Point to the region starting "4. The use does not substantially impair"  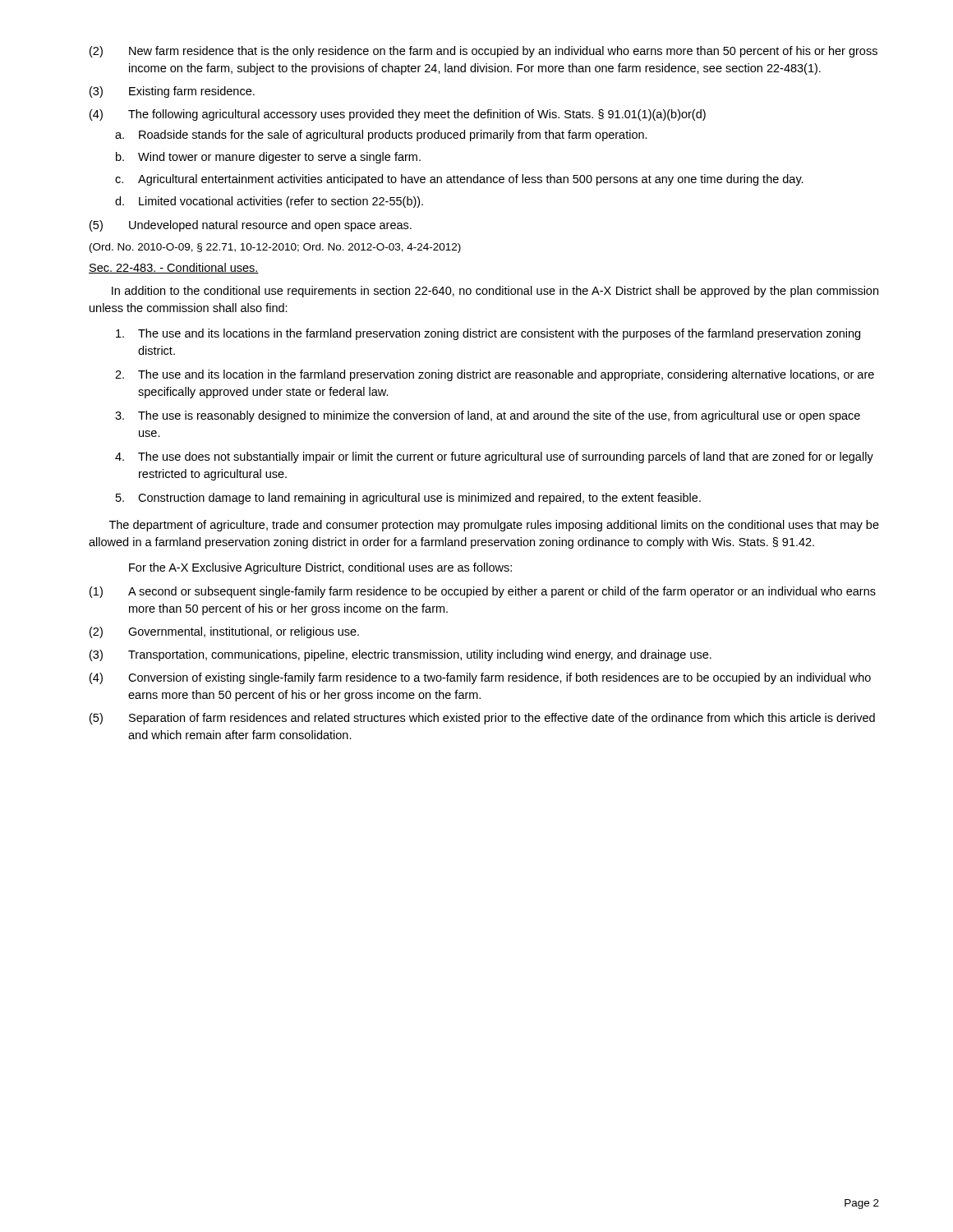point(497,466)
